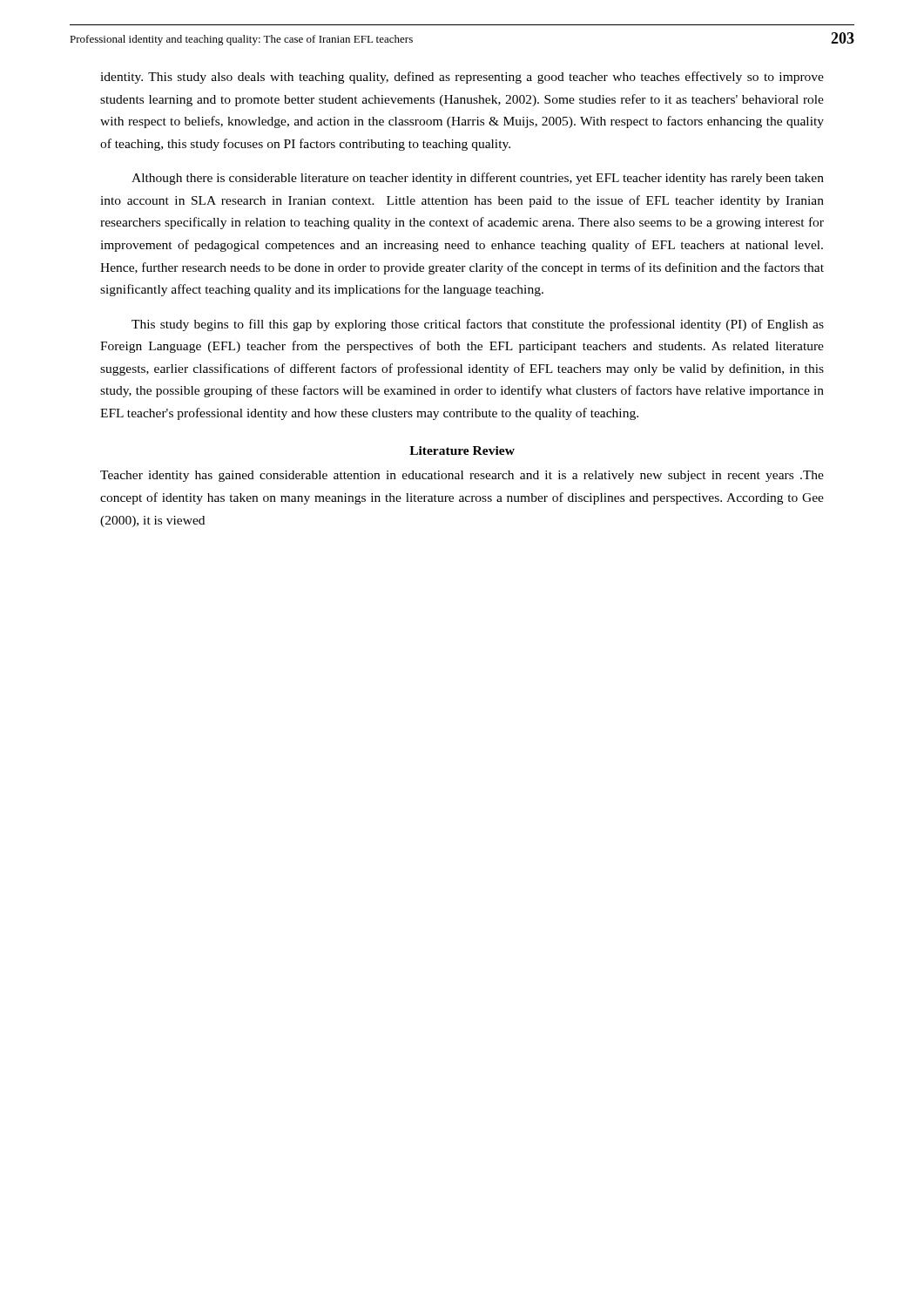Screen dimensions: 1307x924
Task: Click on the text block starting "Teacher identity has gained considerable attention in educational"
Action: click(462, 497)
